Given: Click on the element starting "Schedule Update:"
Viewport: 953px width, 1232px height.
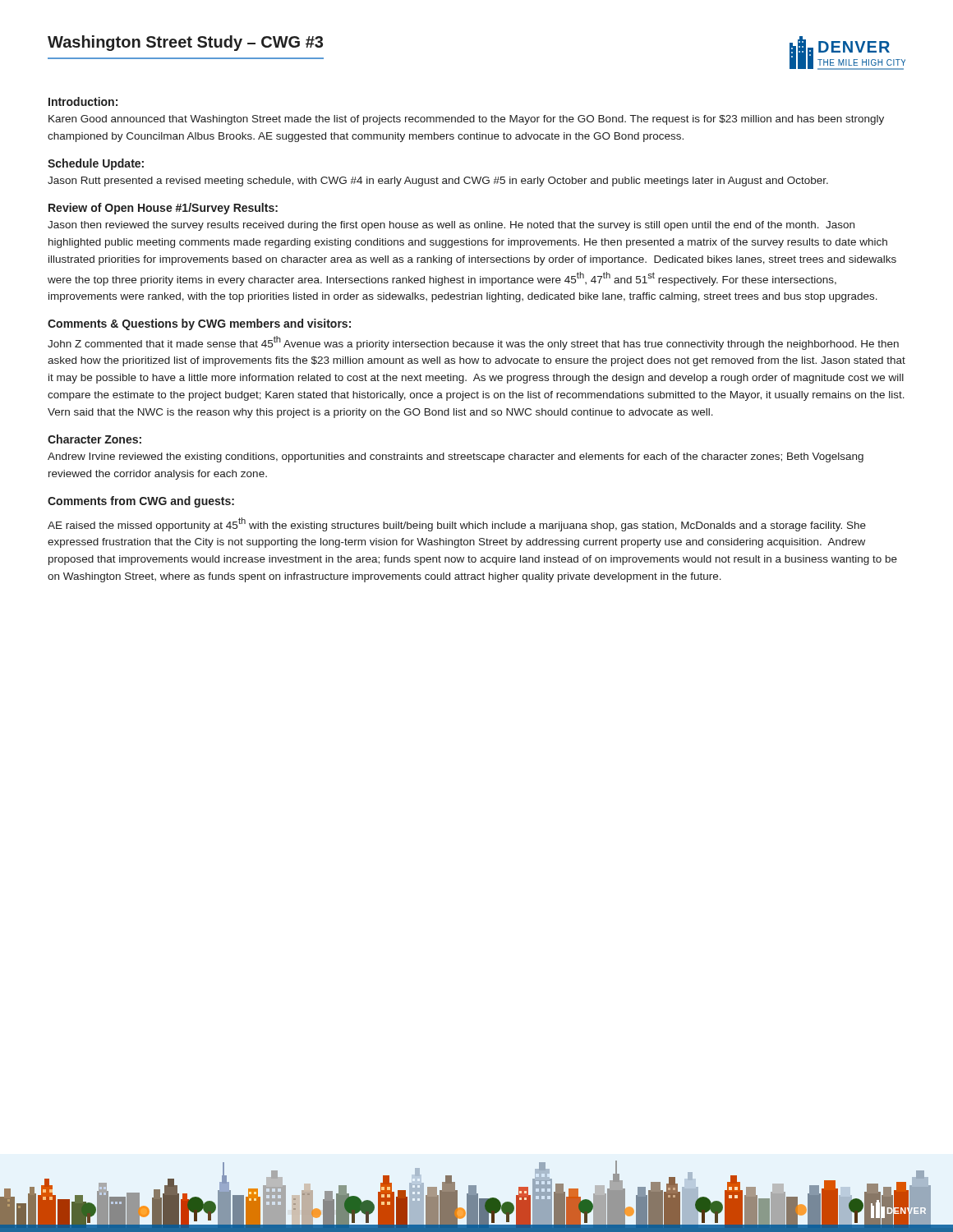Looking at the screenshot, I should click(96, 163).
